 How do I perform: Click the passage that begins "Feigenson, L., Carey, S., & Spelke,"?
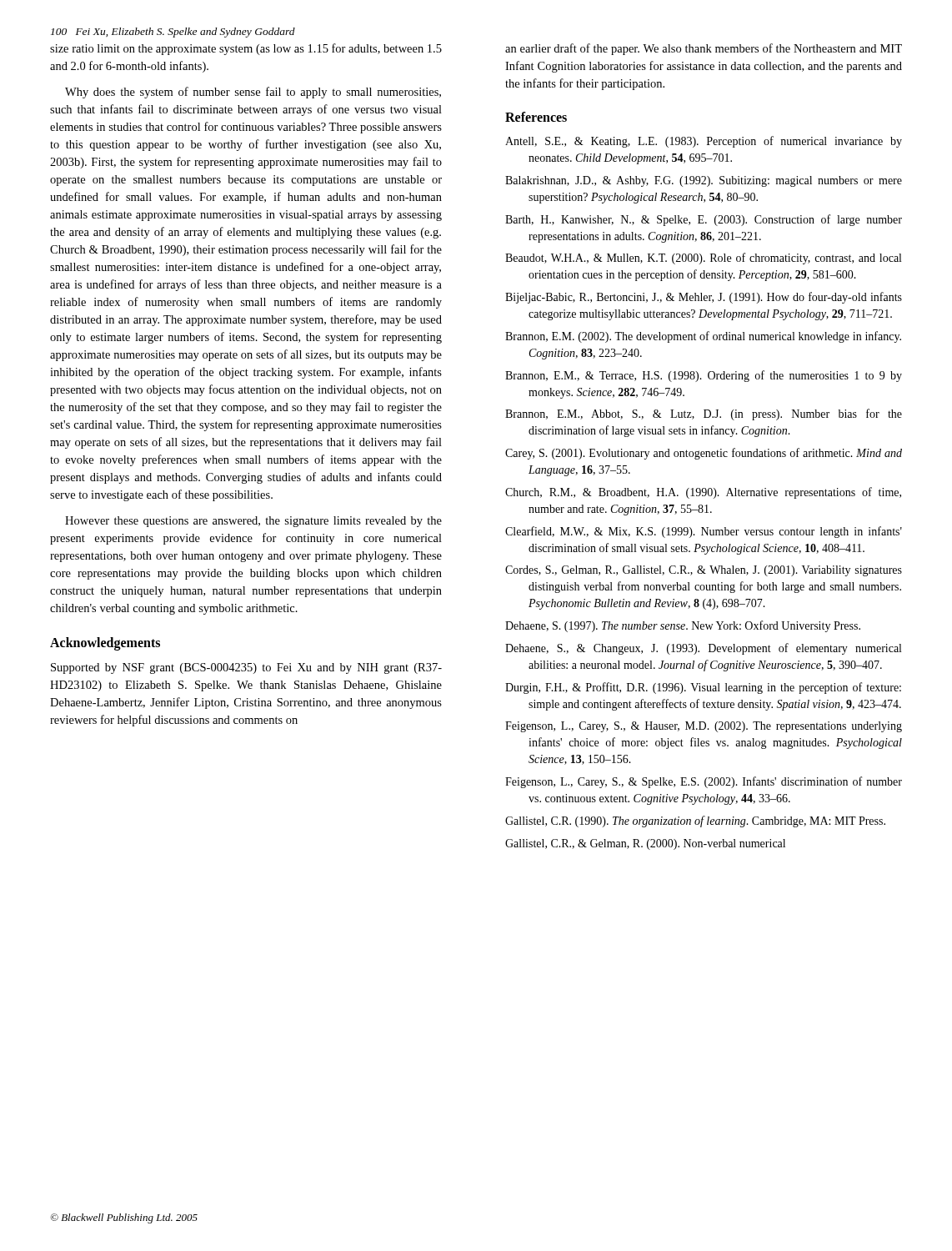[704, 790]
